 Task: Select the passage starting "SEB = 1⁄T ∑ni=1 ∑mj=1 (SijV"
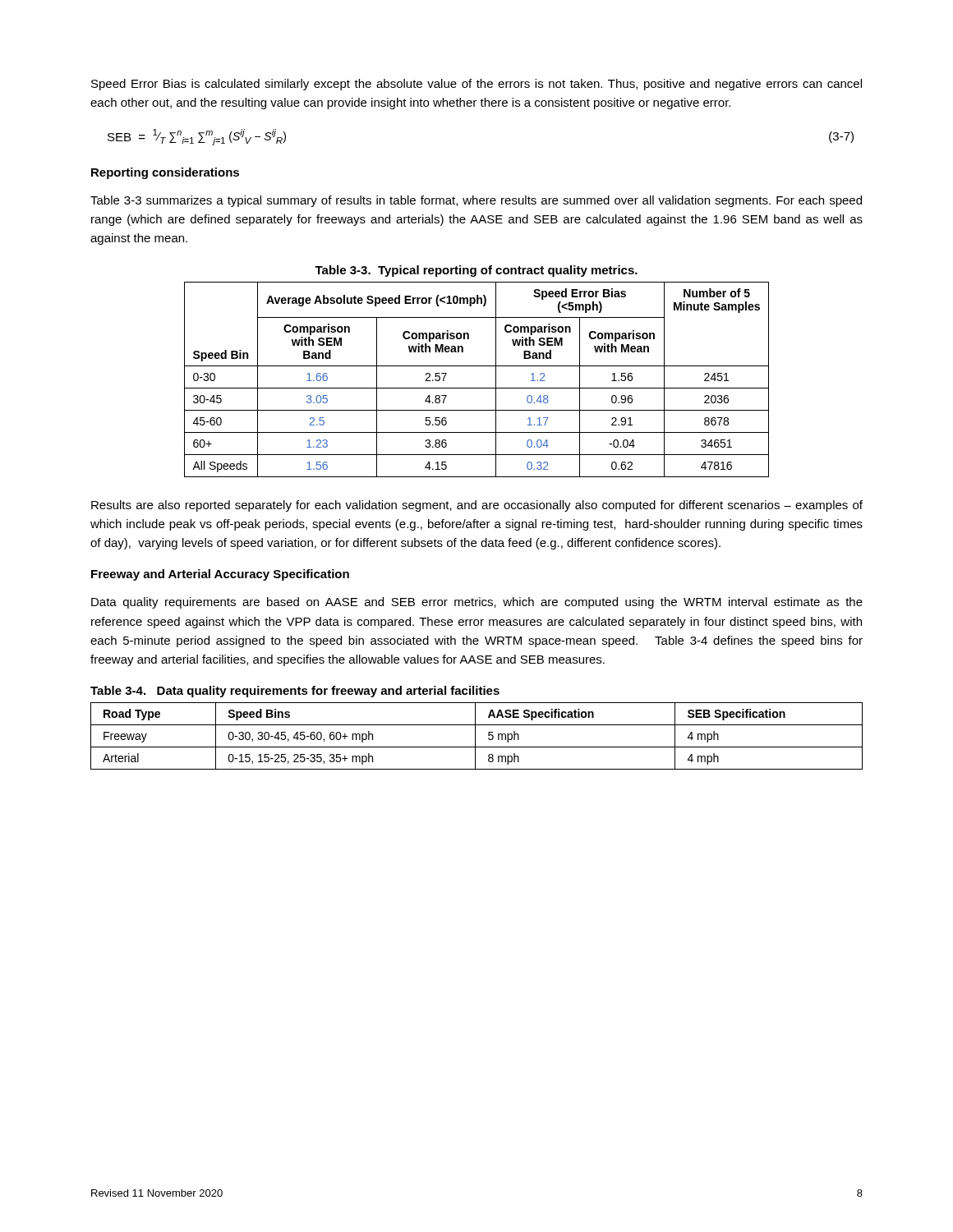tap(209, 135)
